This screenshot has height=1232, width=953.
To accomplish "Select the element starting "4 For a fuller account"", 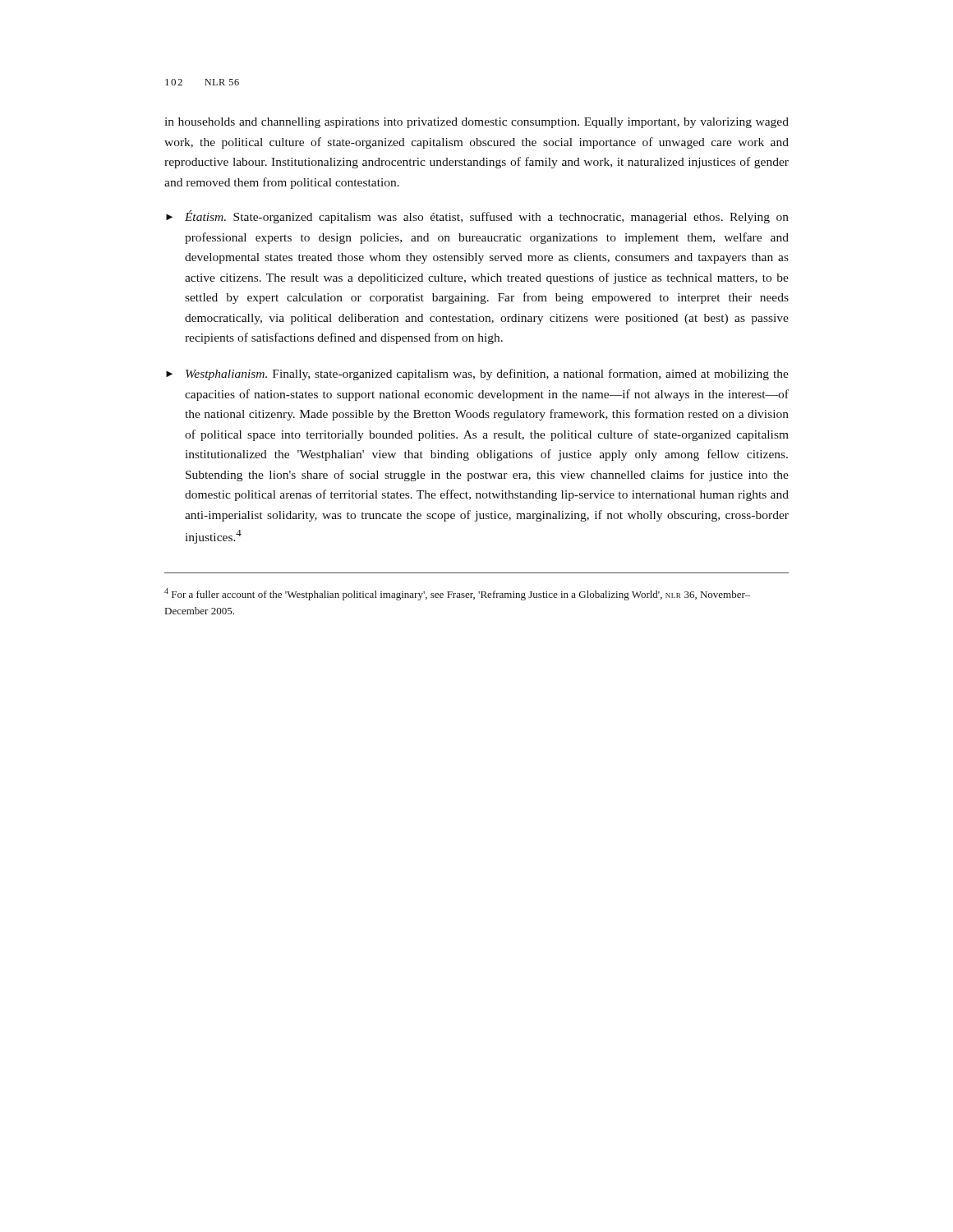I will 457,602.
